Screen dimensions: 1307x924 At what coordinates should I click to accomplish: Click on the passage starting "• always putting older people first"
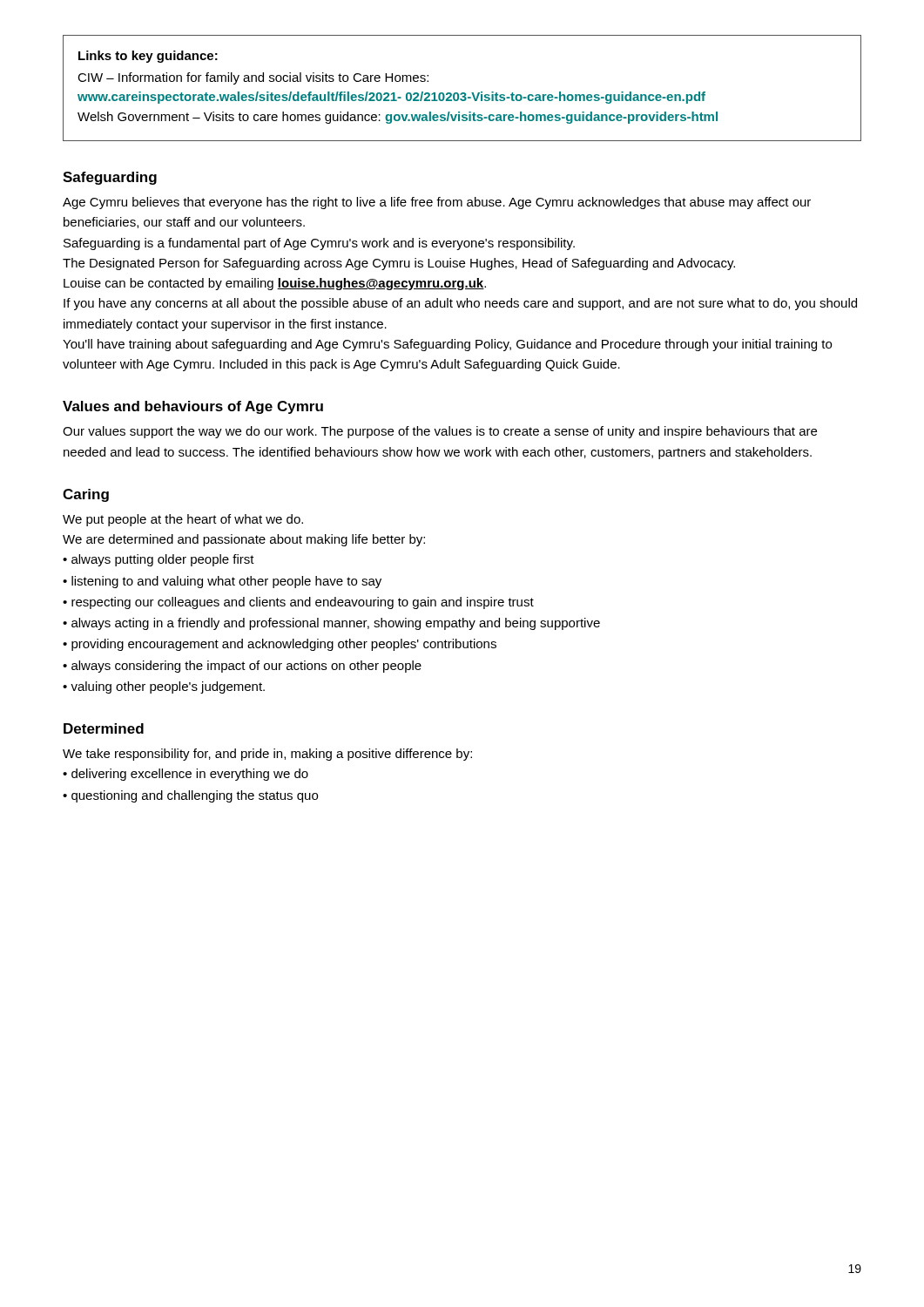tap(158, 559)
